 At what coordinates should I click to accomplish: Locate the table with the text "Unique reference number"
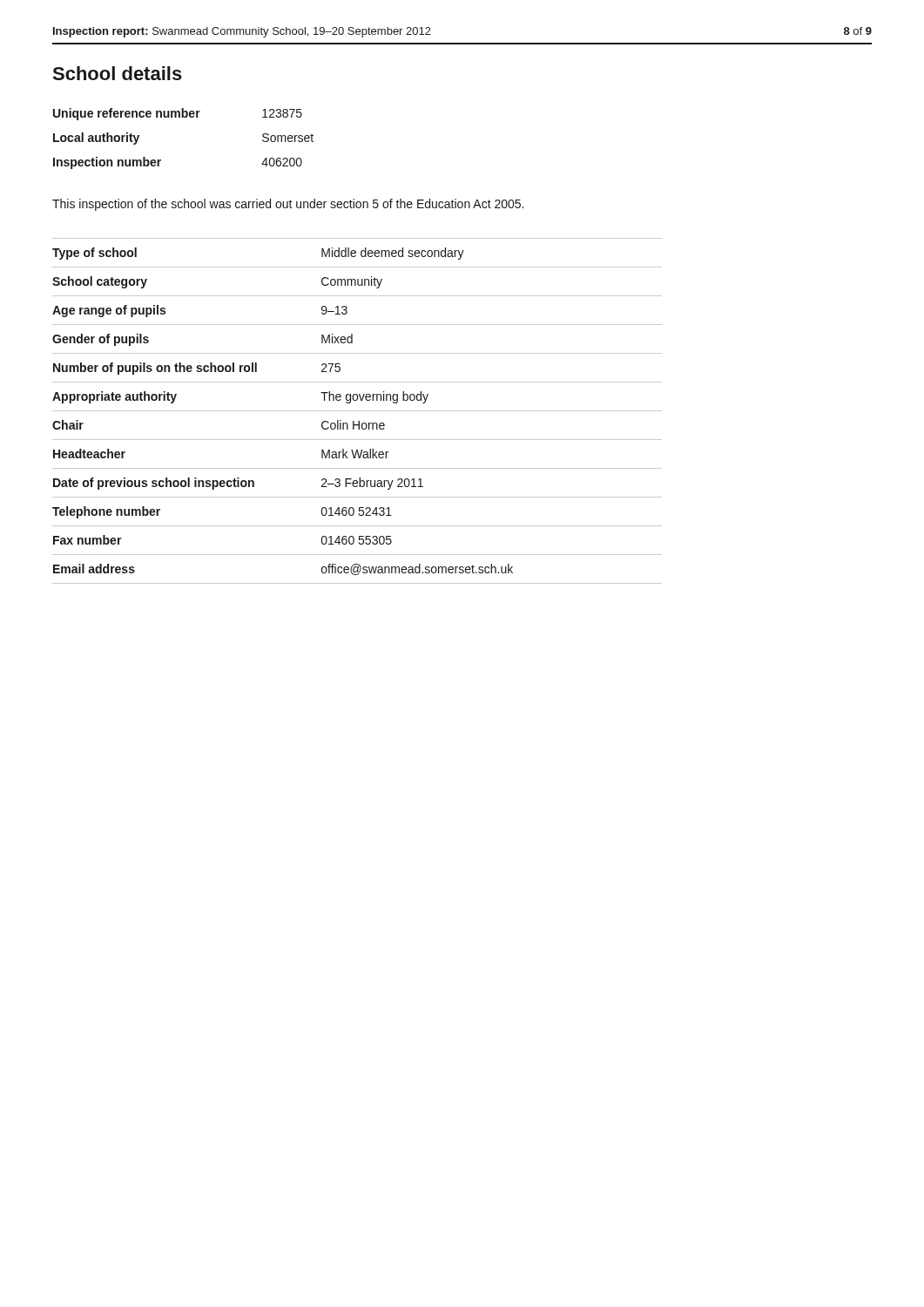pyautogui.click(x=462, y=138)
